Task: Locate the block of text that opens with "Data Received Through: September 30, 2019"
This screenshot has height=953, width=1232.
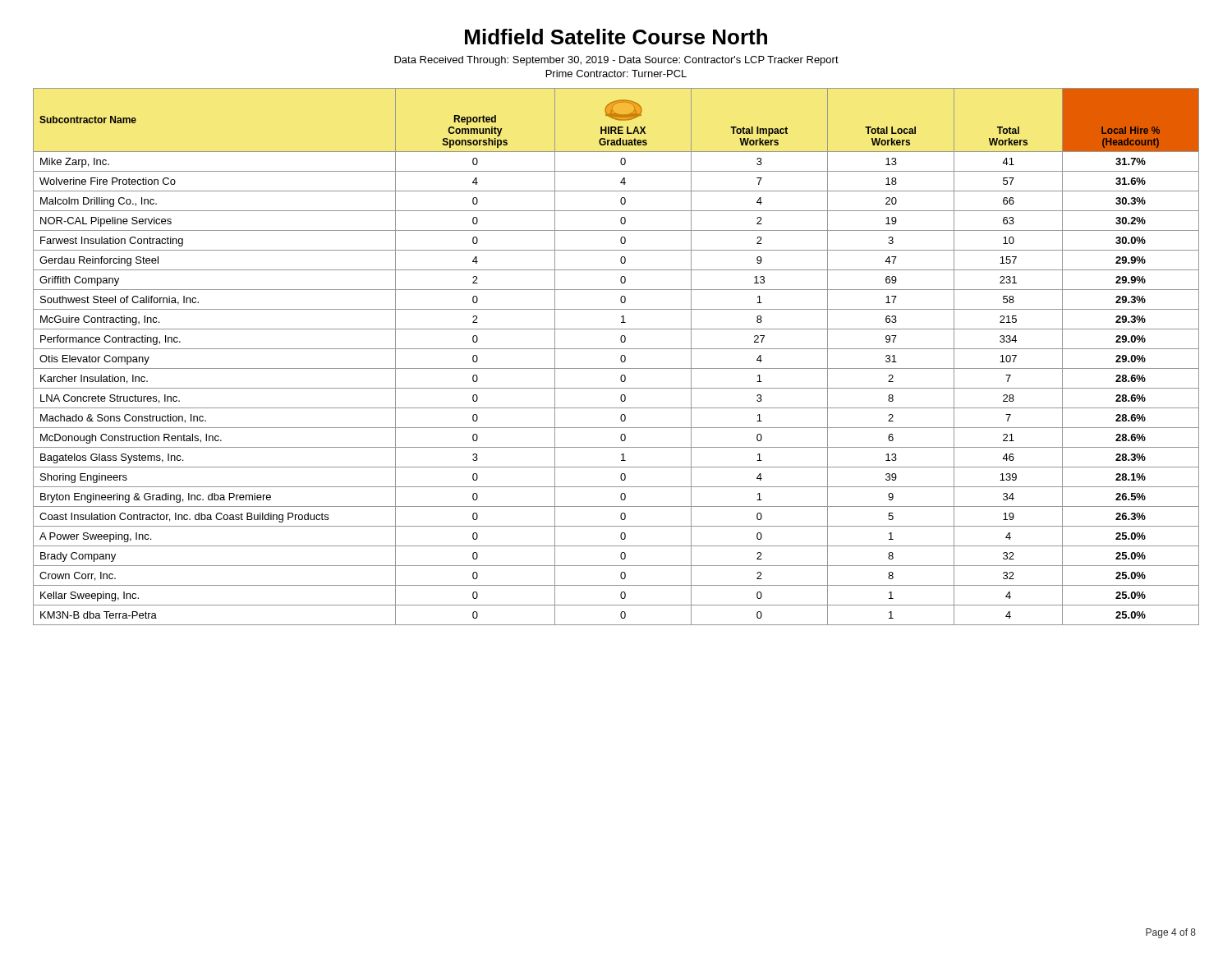Action: pos(616,60)
